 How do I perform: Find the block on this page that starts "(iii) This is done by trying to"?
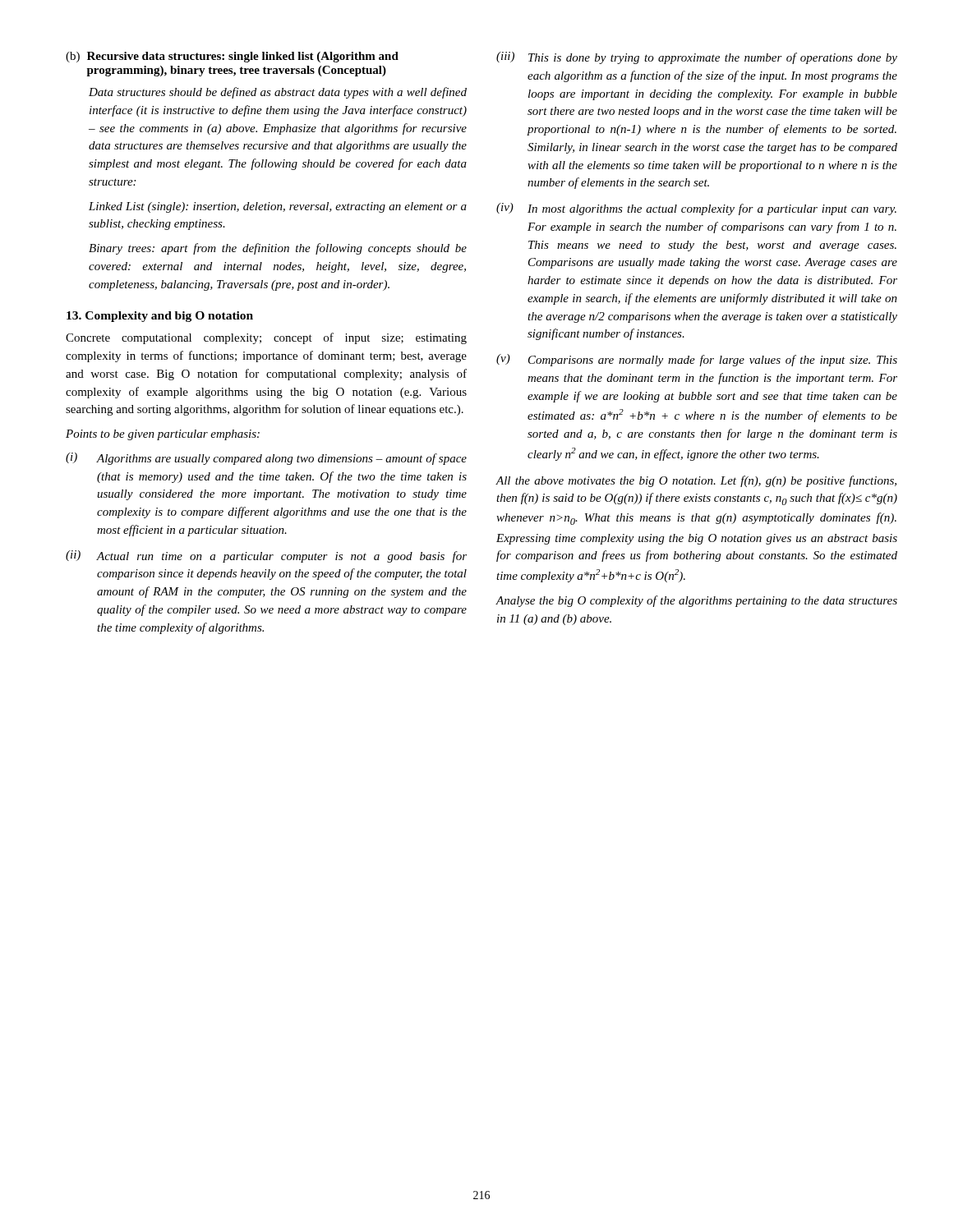click(x=697, y=121)
